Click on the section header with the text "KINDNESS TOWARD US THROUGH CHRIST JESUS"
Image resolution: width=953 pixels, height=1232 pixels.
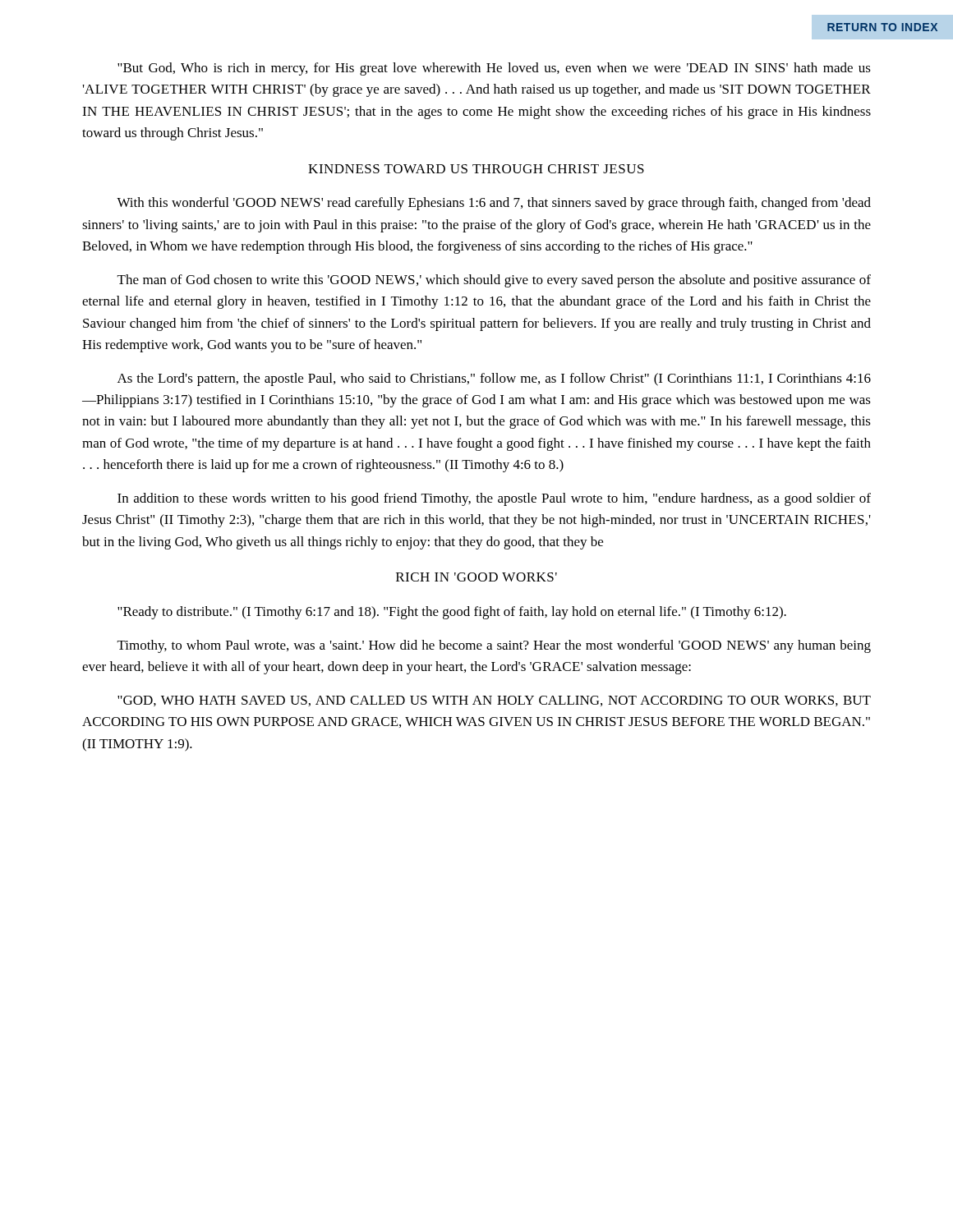[476, 169]
